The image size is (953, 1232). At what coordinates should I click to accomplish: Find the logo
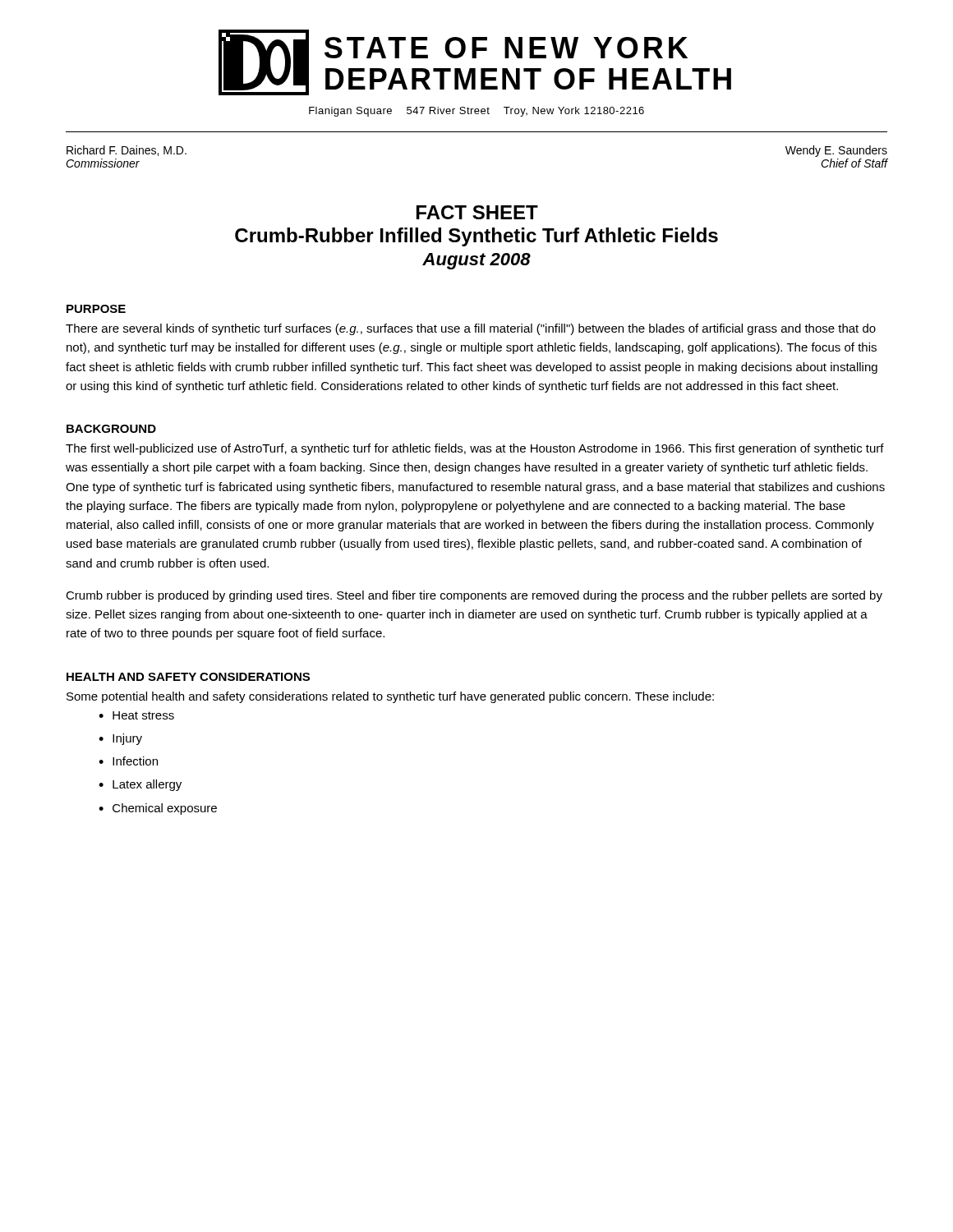point(263,64)
